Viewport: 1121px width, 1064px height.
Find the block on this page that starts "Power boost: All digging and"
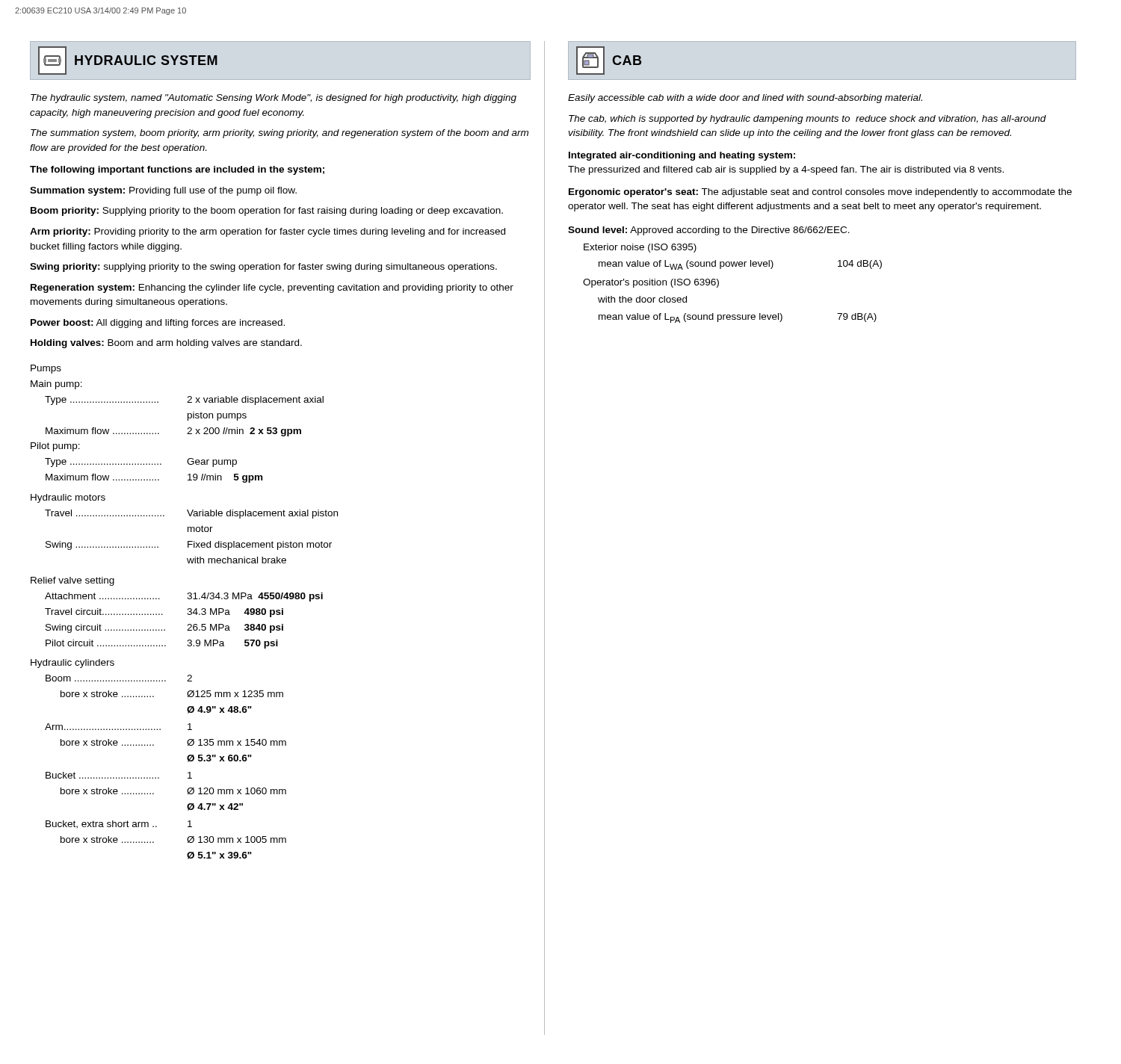158,322
